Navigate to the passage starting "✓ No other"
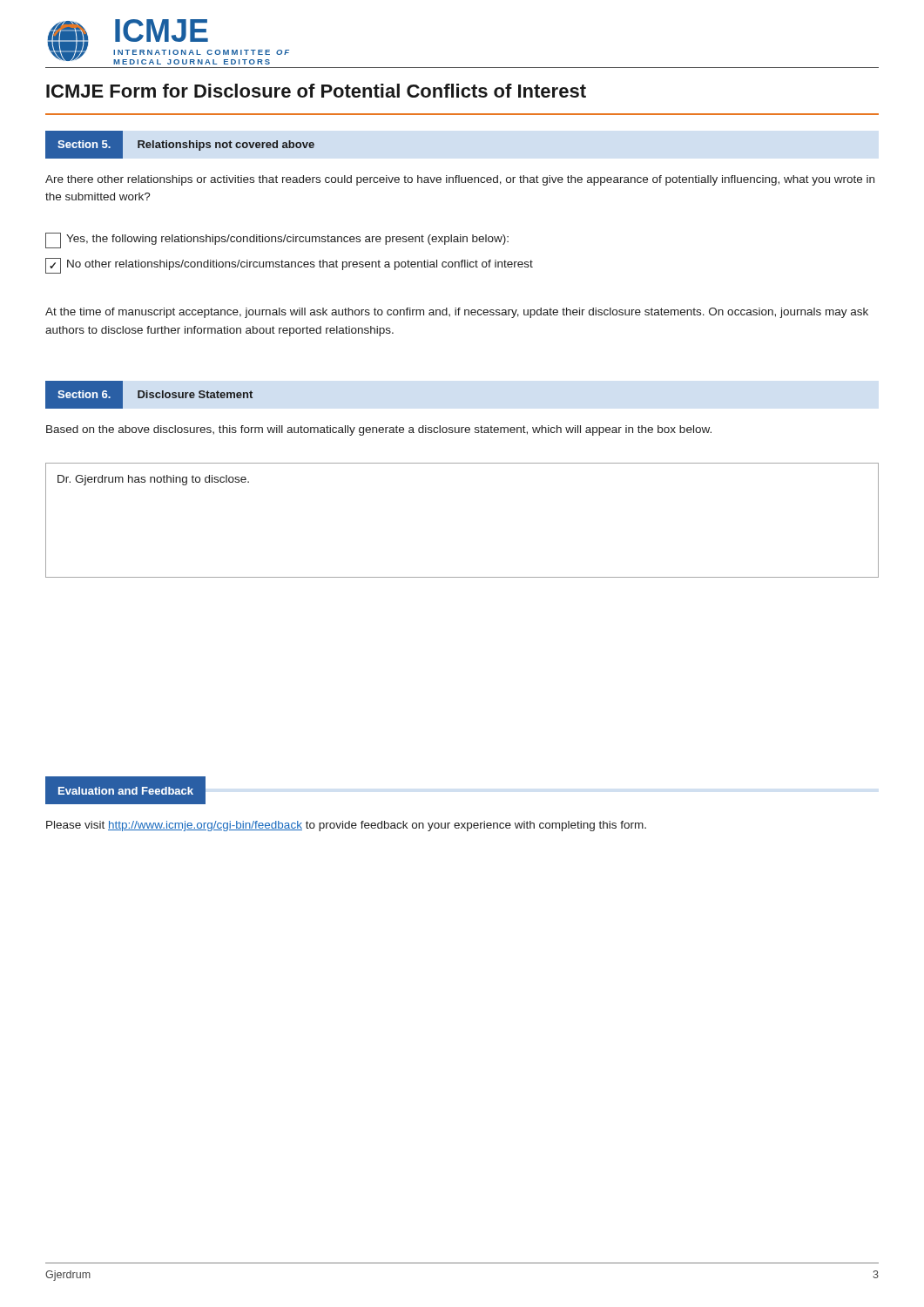Image resolution: width=924 pixels, height=1307 pixels. tap(289, 266)
